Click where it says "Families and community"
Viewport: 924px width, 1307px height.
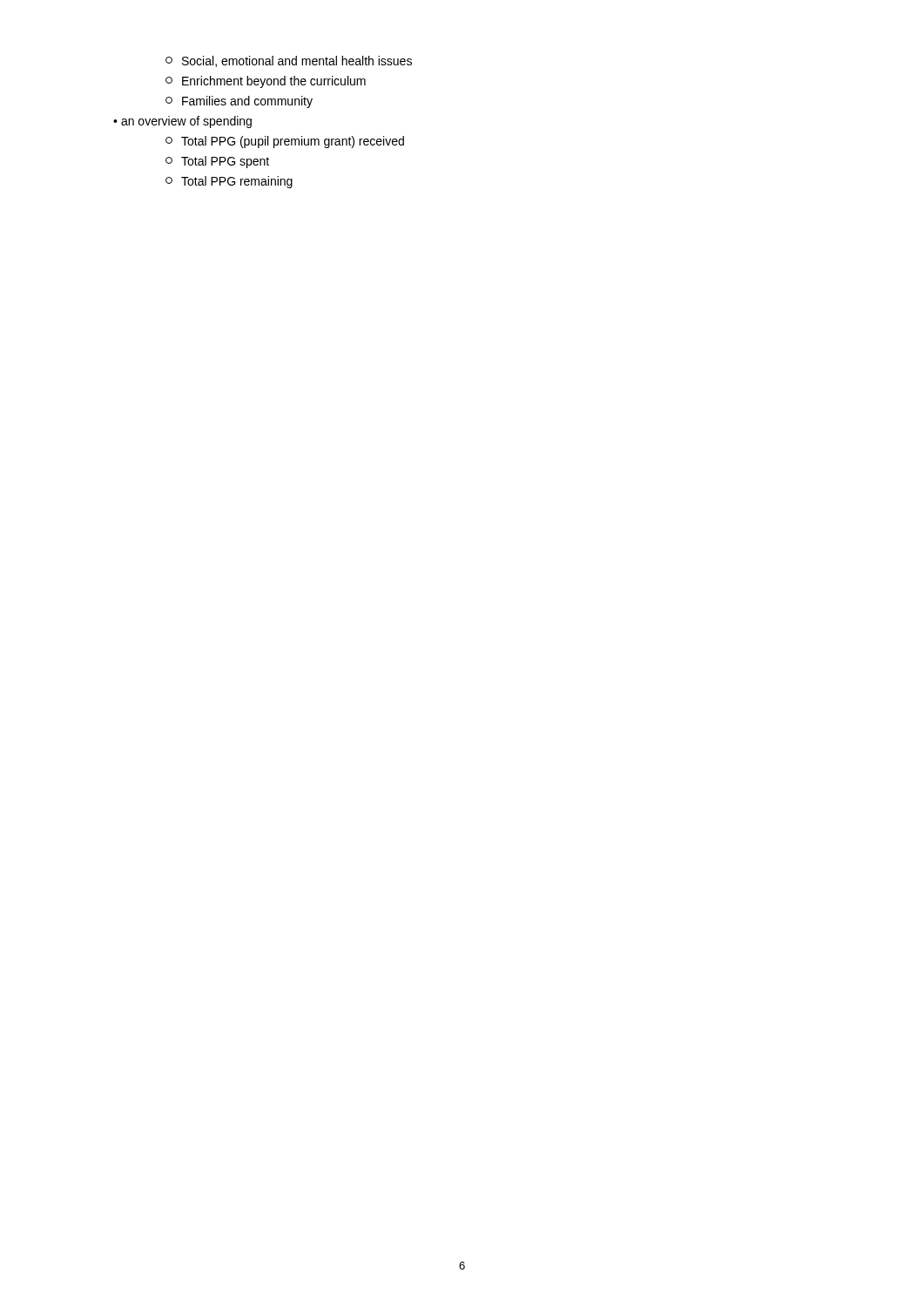(239, 102)
